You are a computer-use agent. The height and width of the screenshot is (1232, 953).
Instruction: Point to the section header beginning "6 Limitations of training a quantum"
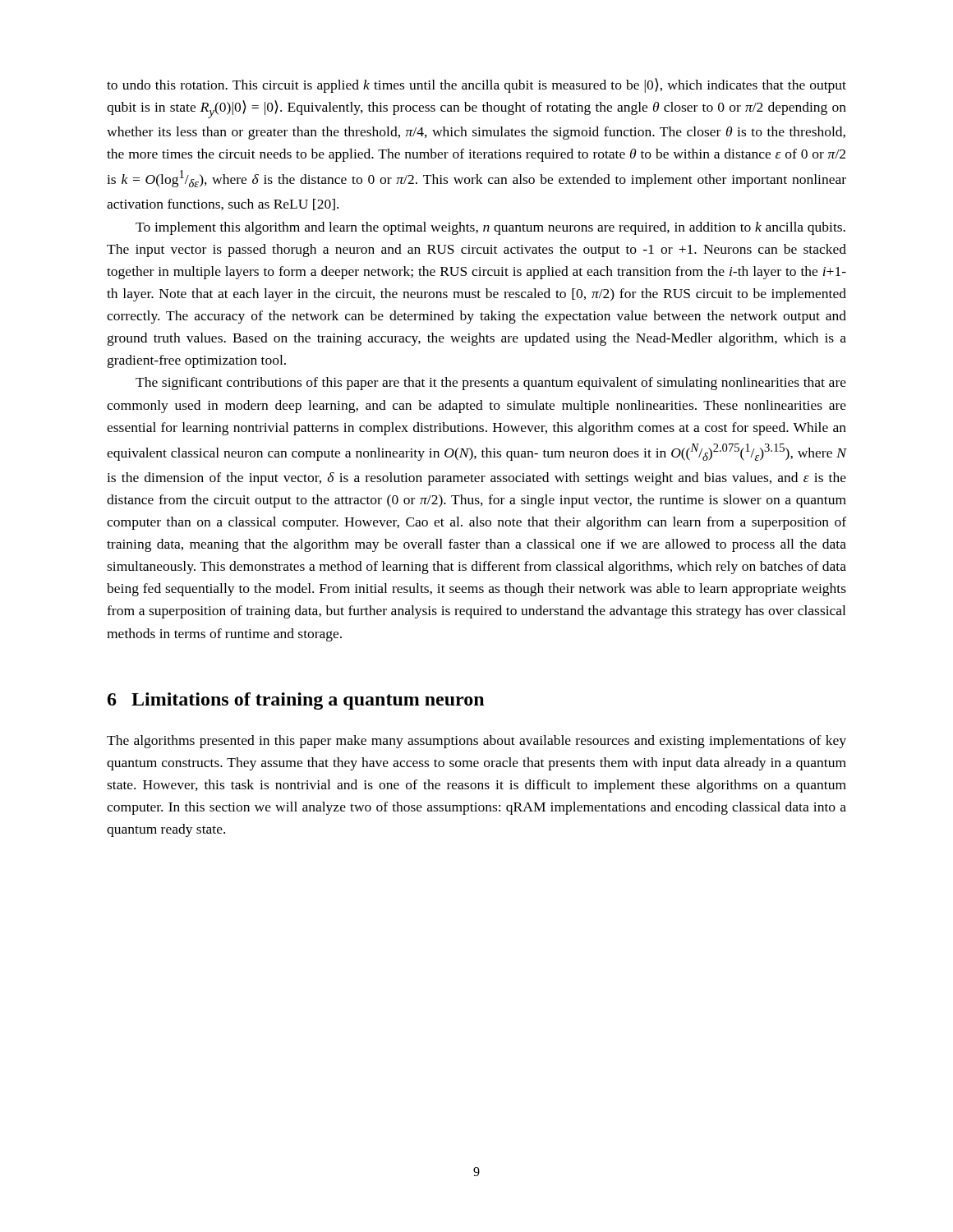tap(296, 699)
